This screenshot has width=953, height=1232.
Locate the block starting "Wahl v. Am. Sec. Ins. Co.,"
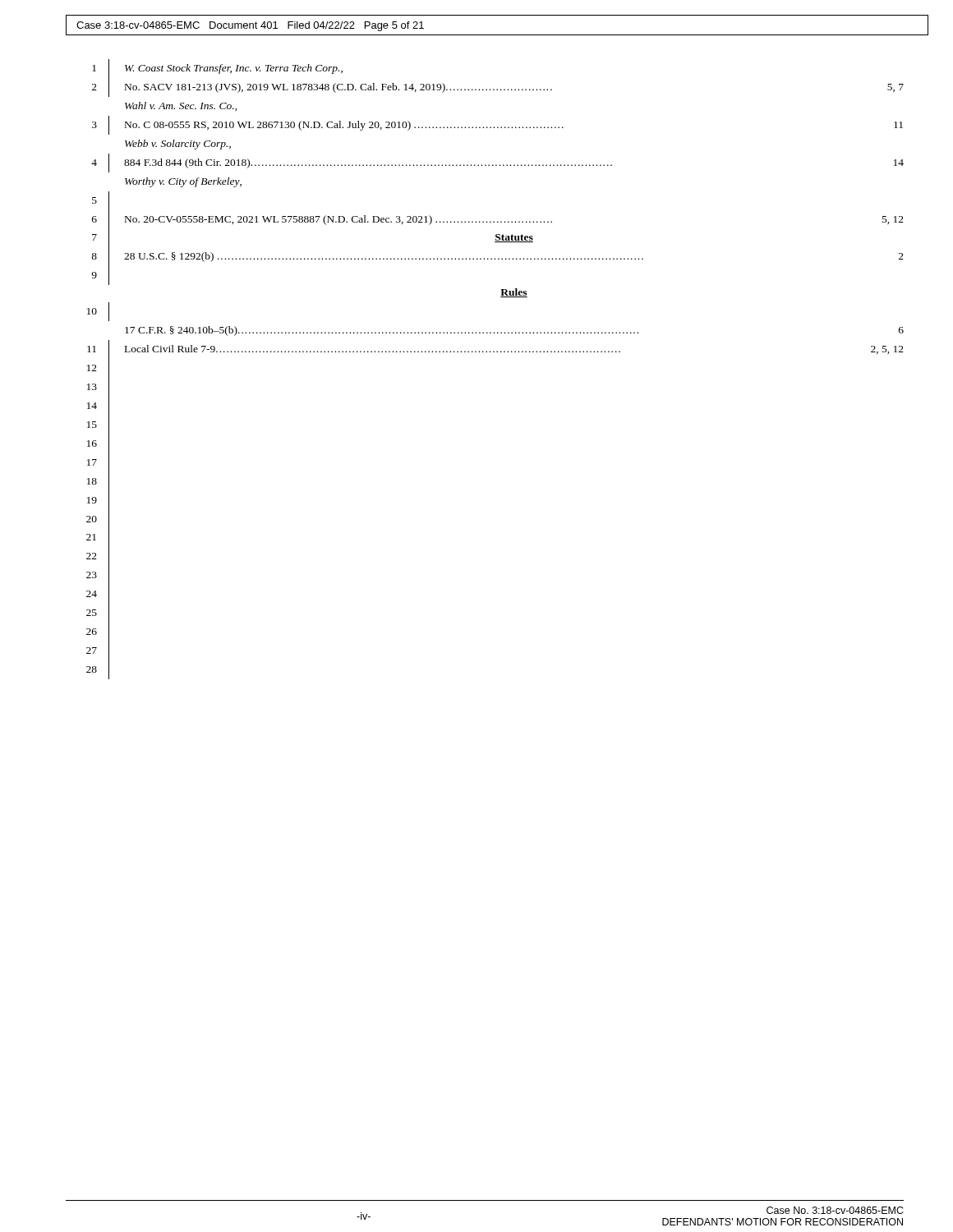click(x=181, y=106)
